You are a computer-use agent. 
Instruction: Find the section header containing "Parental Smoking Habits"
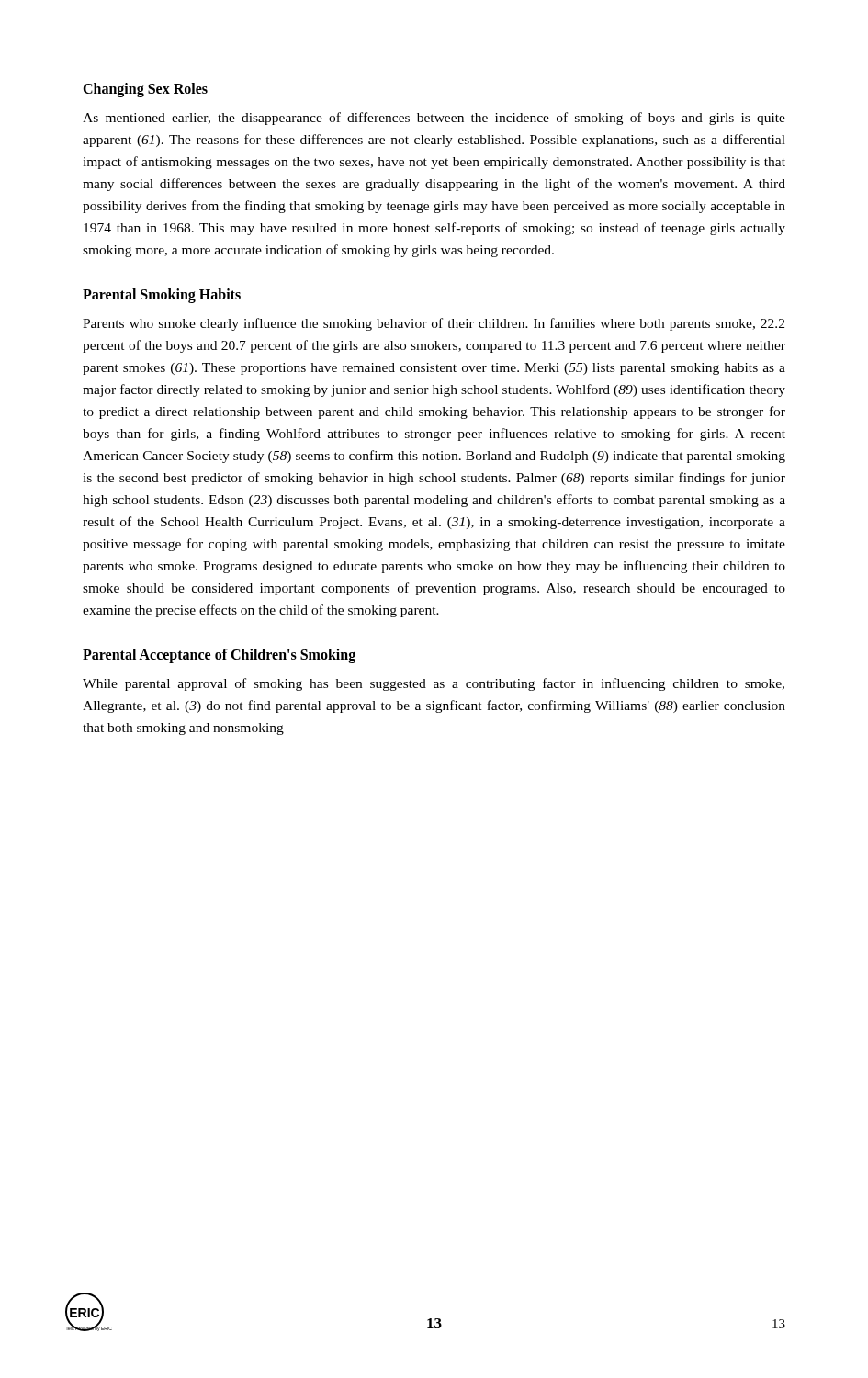162,295
